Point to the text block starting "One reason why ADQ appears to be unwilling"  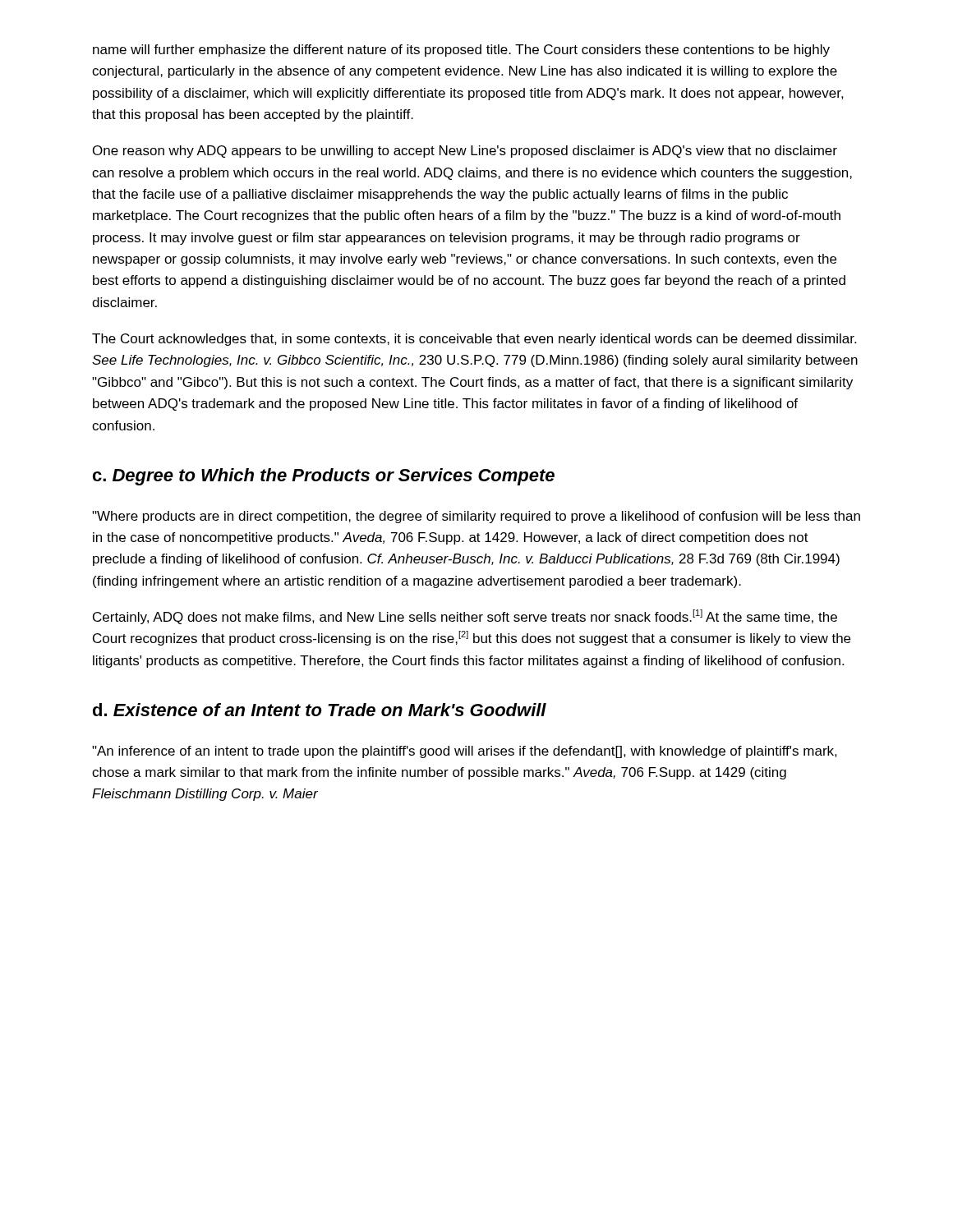click(x=476, y=227)
